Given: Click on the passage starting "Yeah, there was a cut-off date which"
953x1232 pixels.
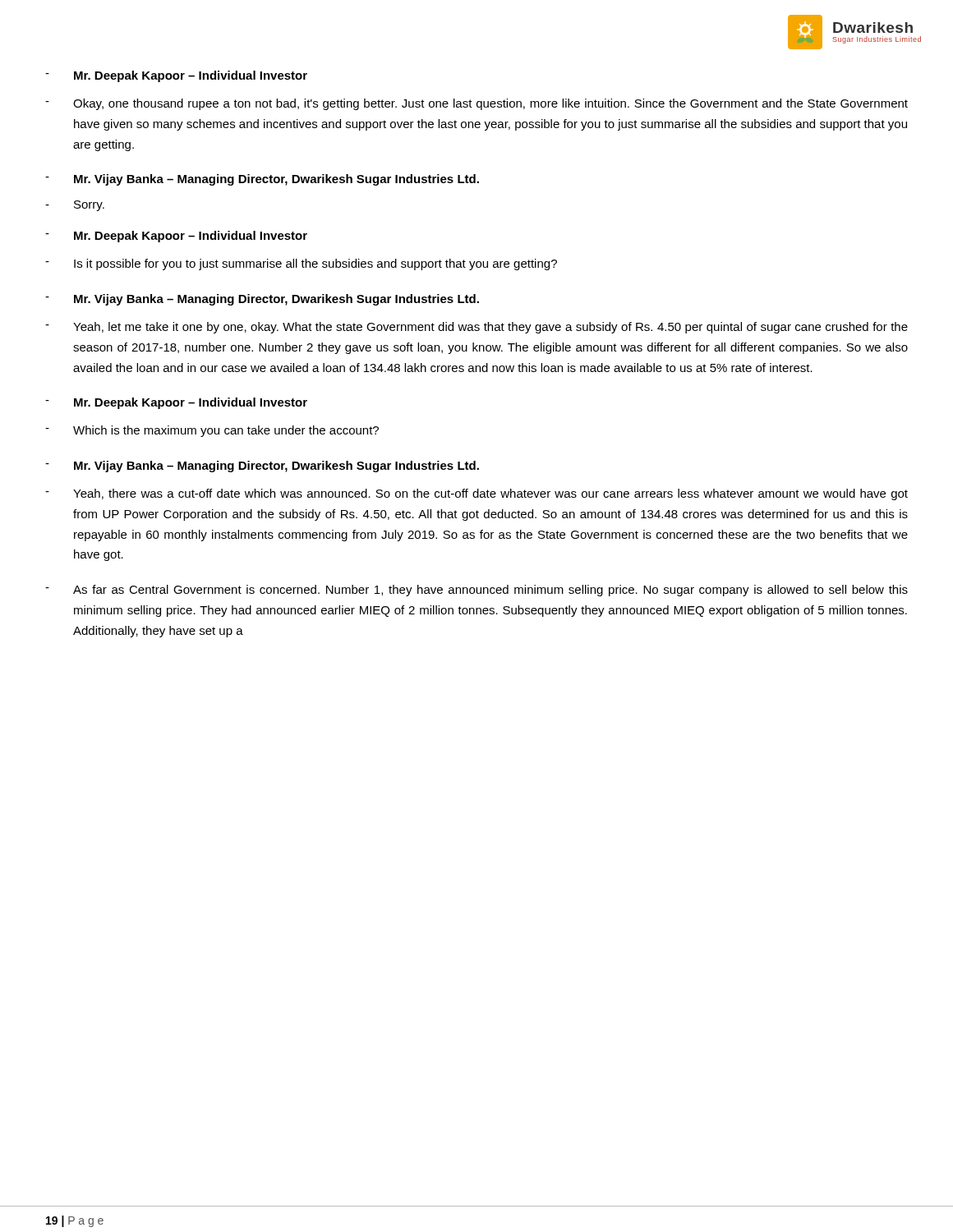Looking at the screenshot, I should [476, 524].
